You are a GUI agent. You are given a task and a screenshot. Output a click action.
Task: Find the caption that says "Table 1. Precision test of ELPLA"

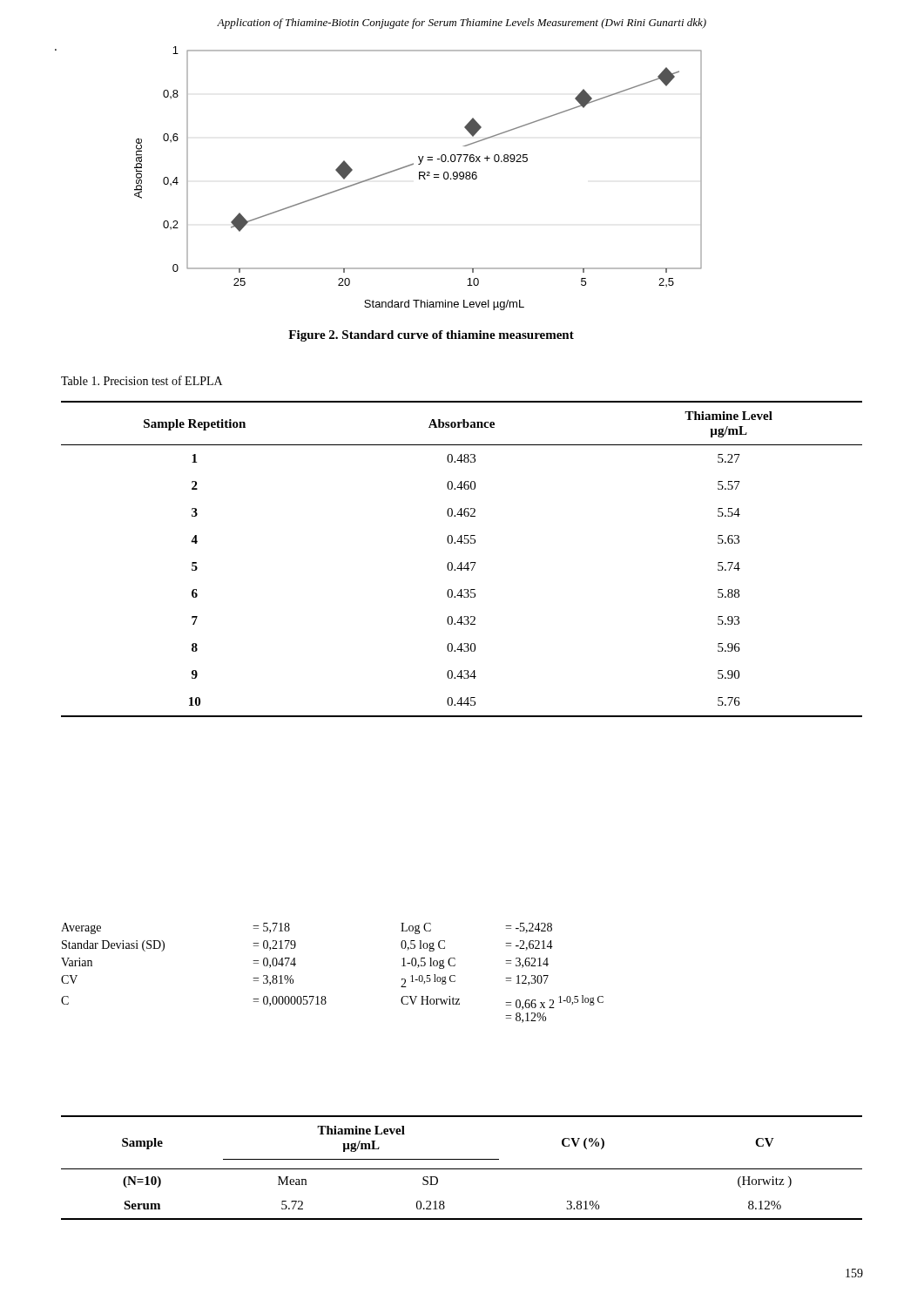click(142, 381)
